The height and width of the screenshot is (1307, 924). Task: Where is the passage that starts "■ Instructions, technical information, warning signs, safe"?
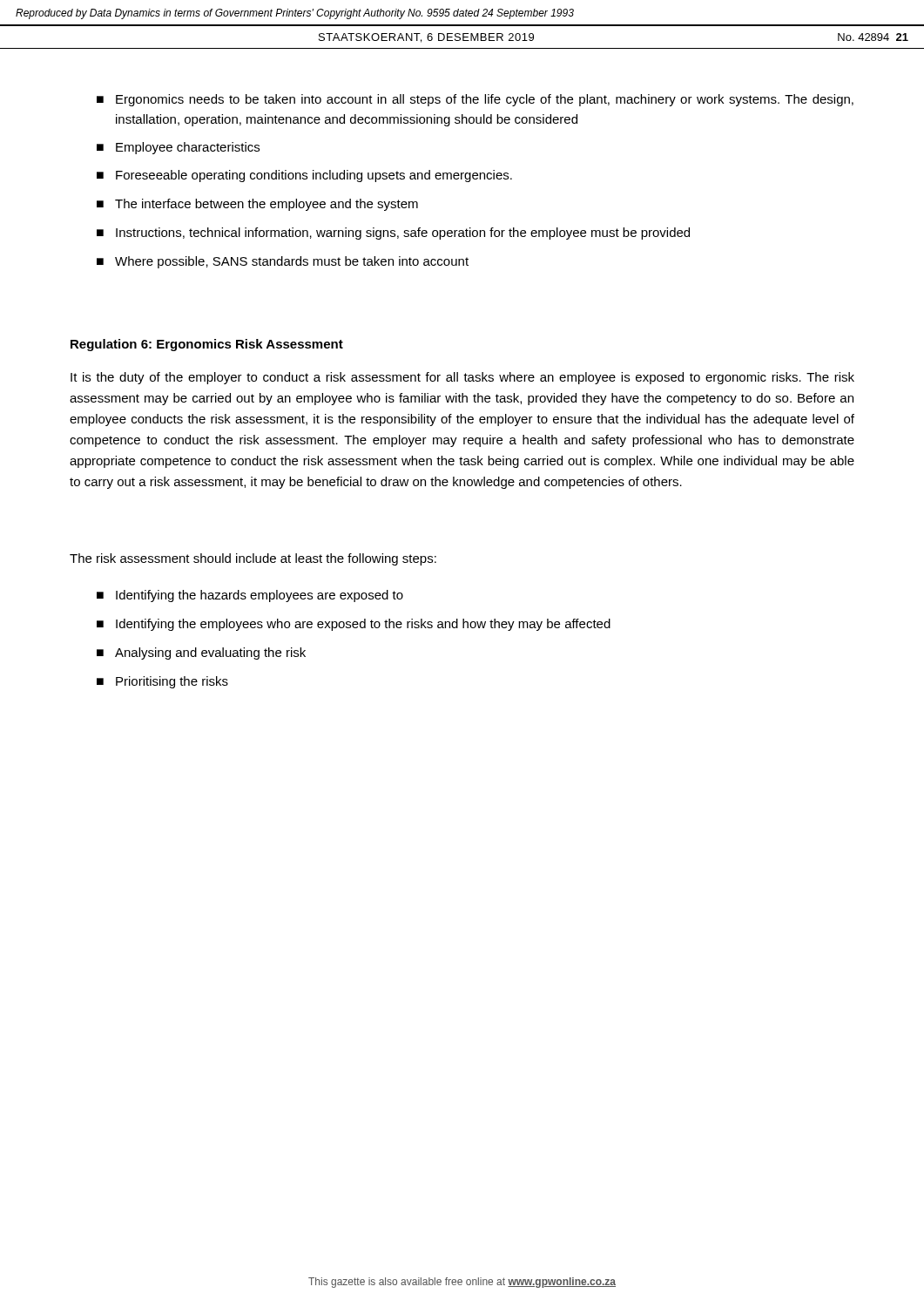(475, 233)
